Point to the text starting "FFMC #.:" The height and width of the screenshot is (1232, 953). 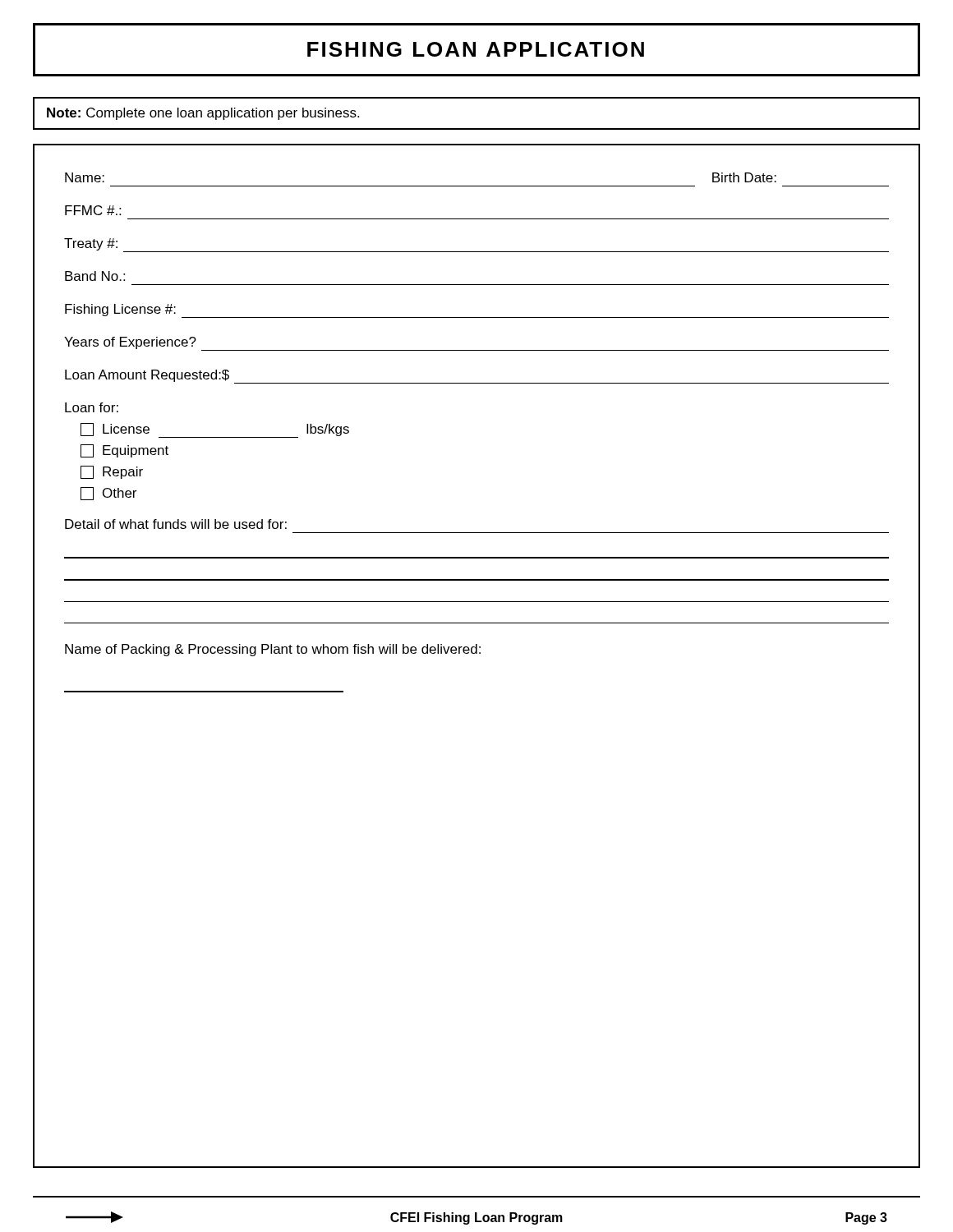click(476, 211)
